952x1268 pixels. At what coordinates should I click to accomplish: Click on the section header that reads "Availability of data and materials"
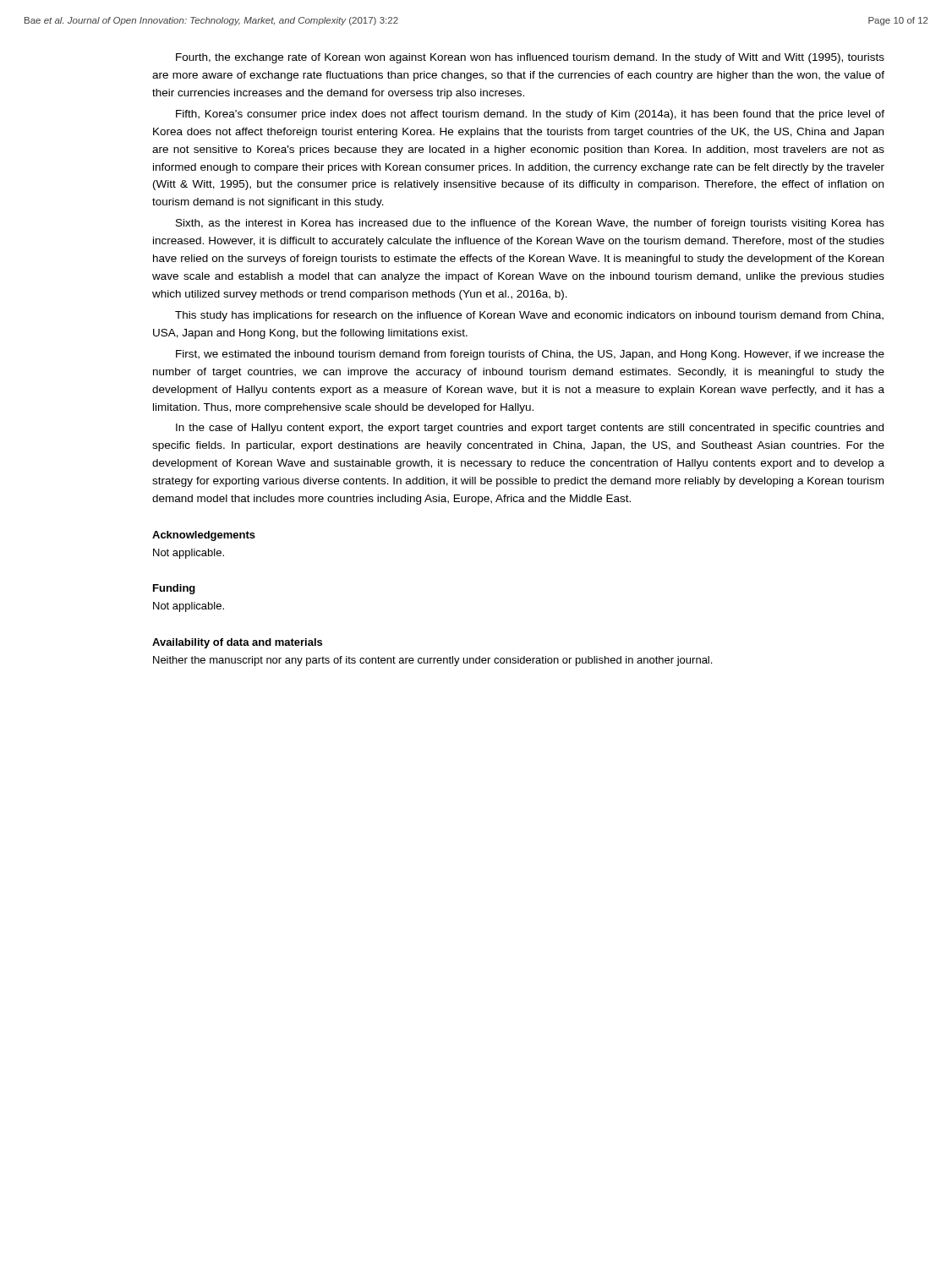pyautogui.click(x=238, y=642)
